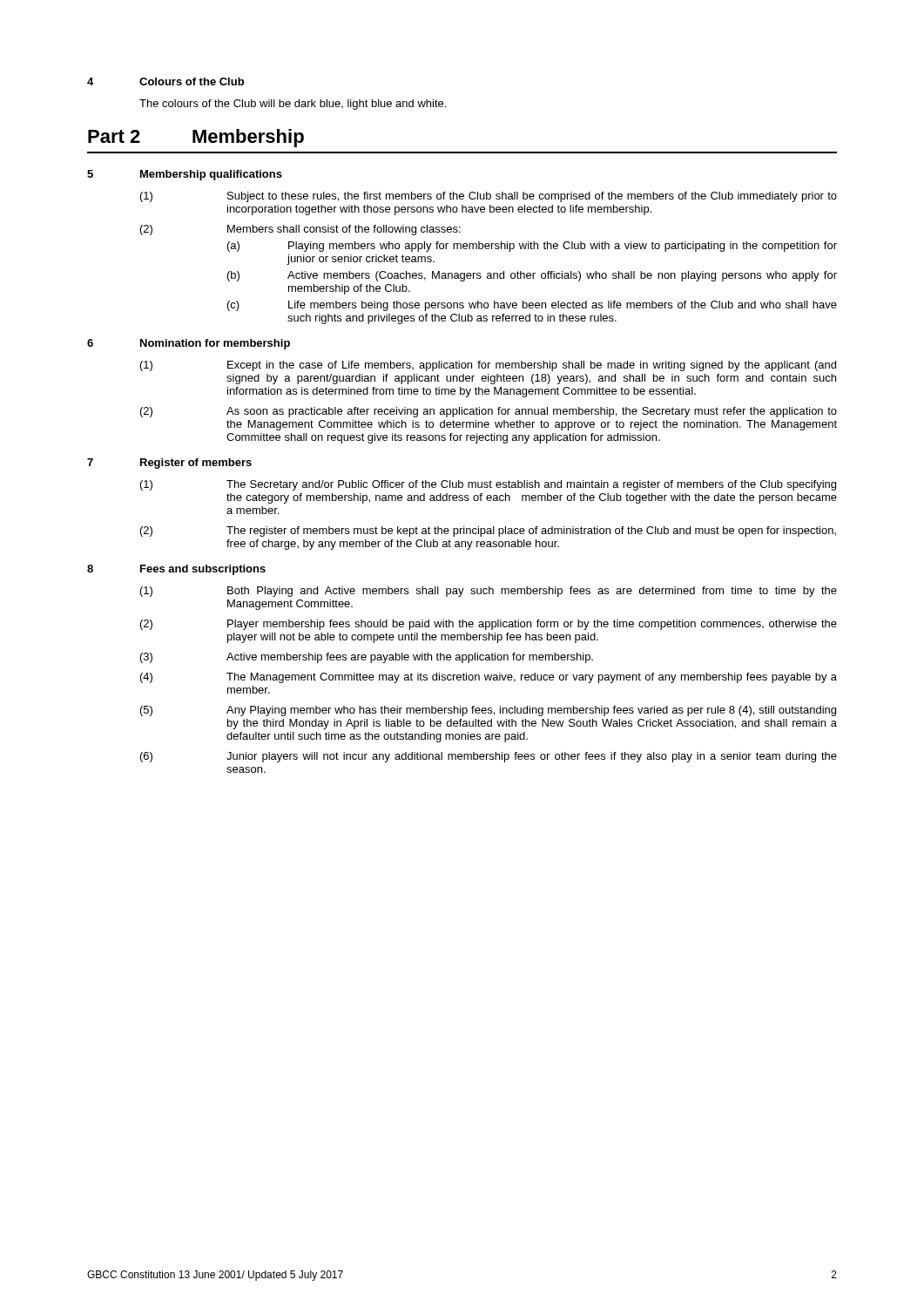Find the section header that reads "4 Colours of"
Image resolution: width=924 pixels, height=1307 pixels.
click(x=166, y=81)
